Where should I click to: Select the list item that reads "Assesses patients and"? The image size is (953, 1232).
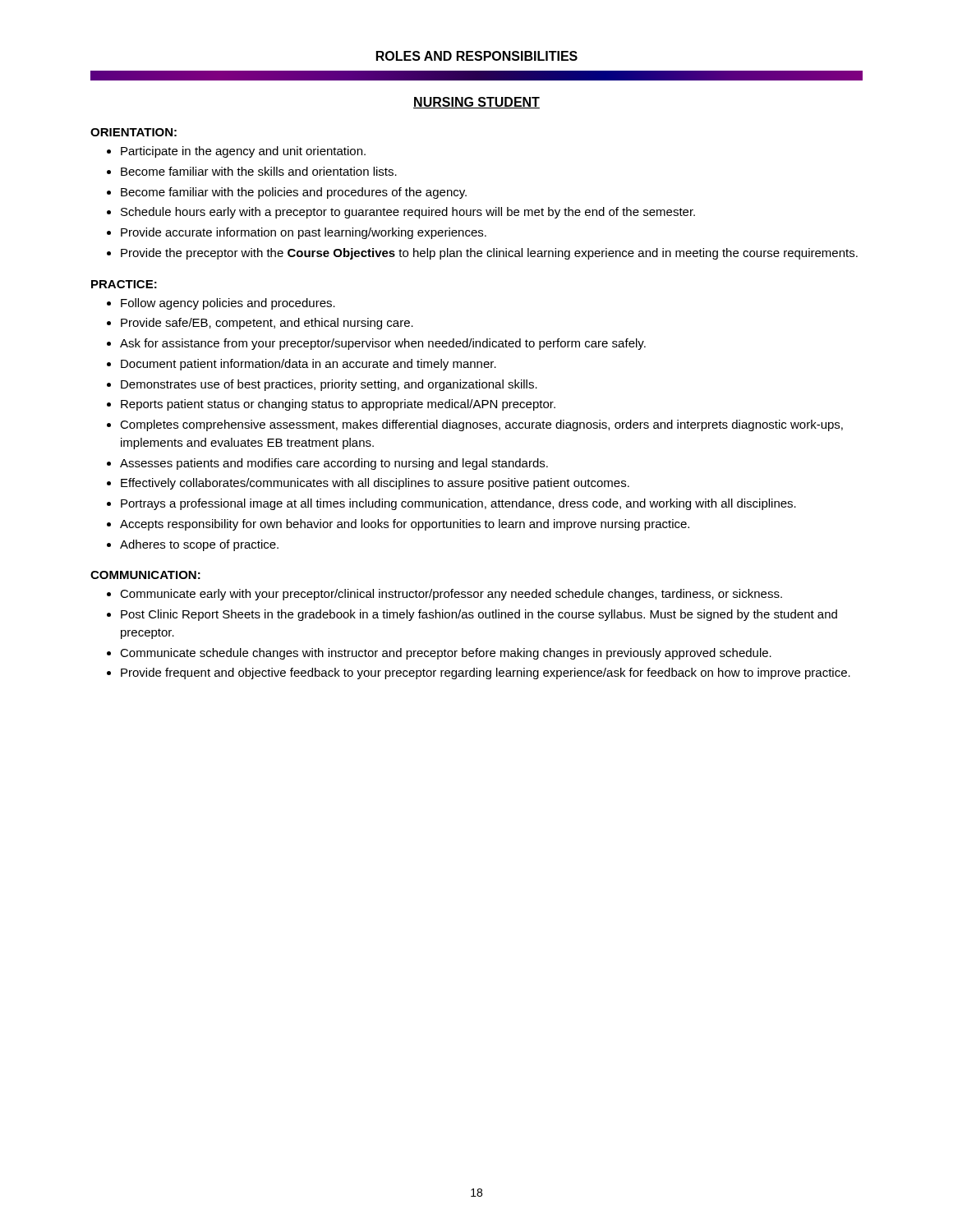334,462
